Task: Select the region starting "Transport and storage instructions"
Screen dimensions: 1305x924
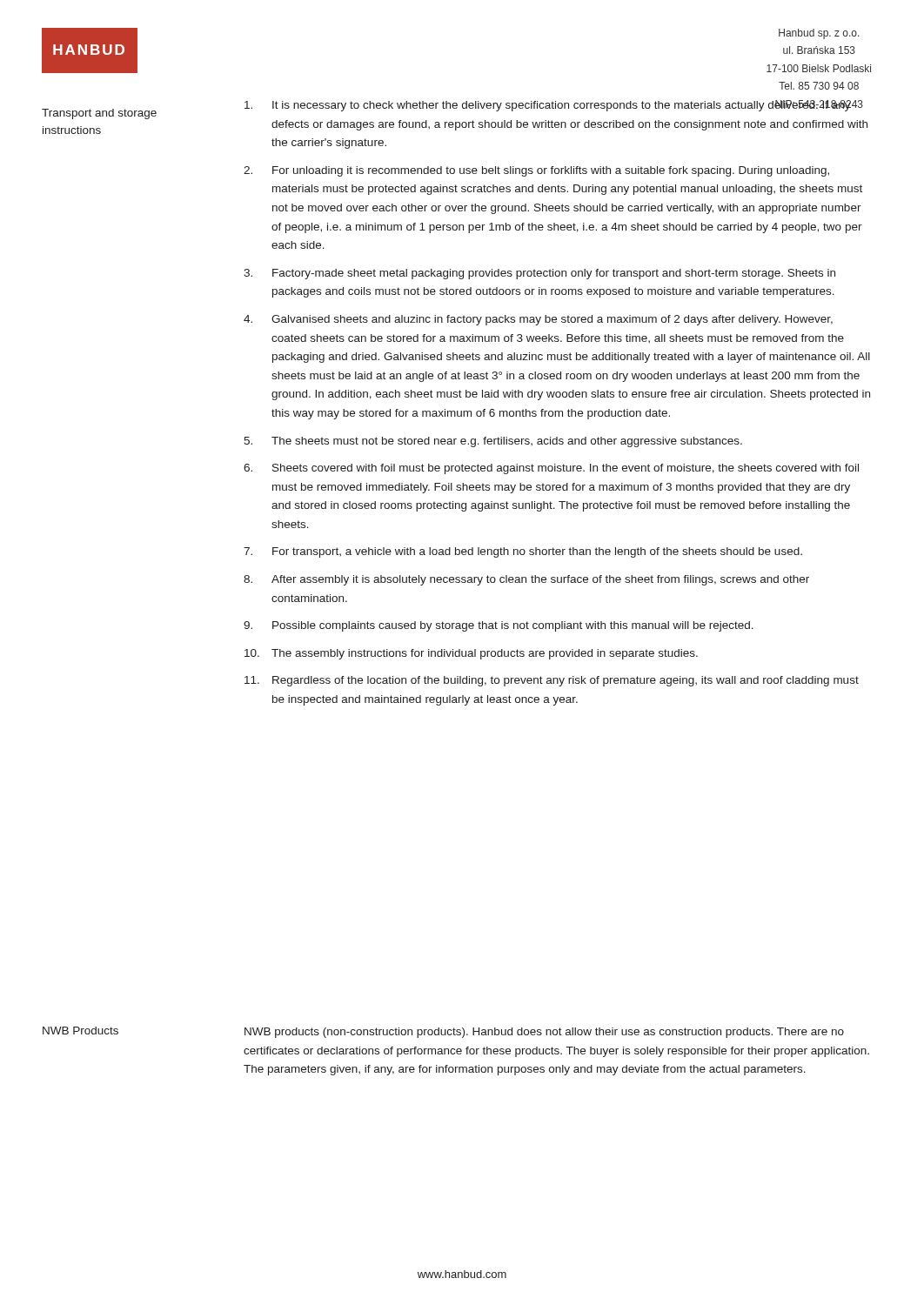Action: pos(99,121)
